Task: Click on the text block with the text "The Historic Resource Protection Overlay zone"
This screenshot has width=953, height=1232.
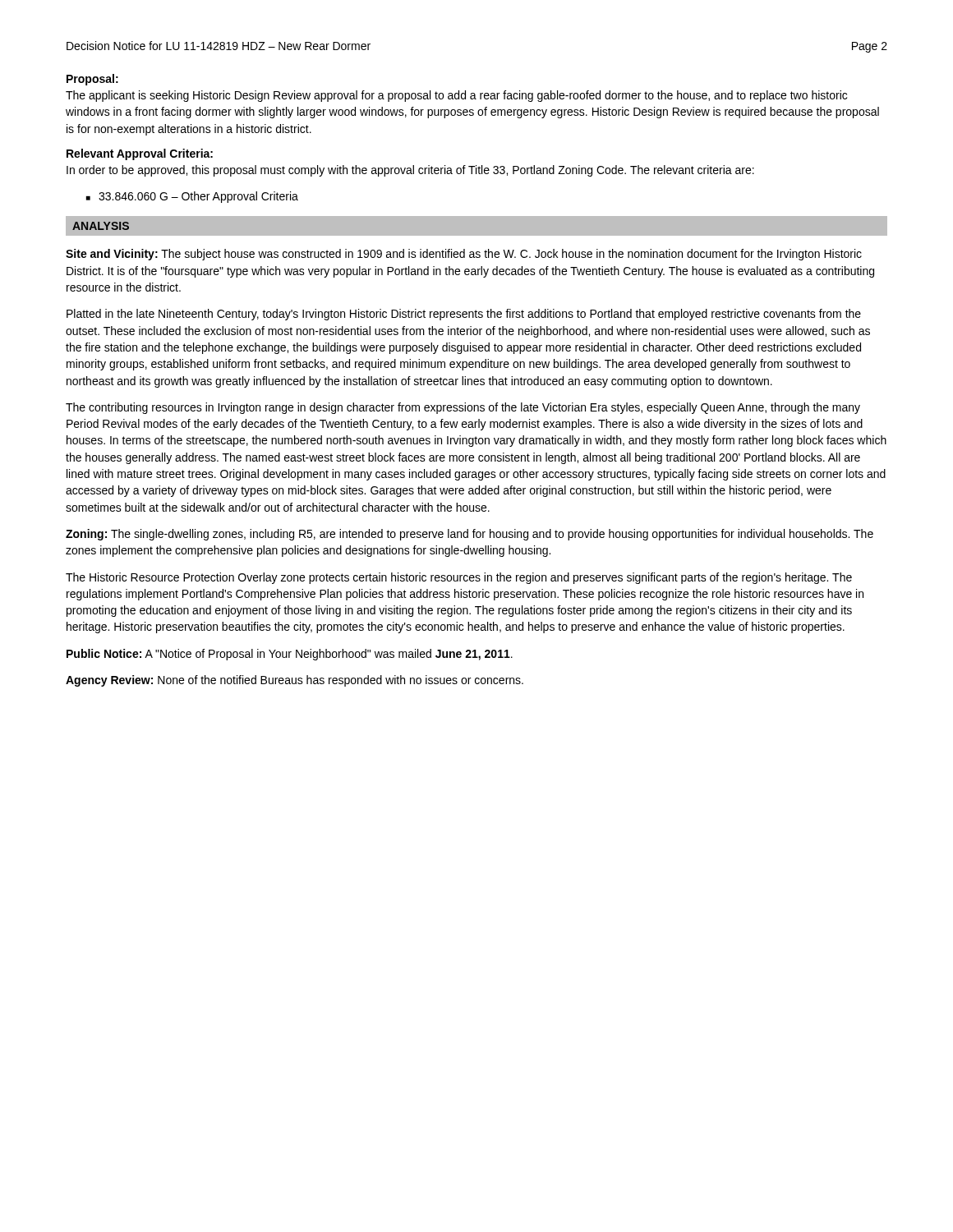Action: (476, 602)
